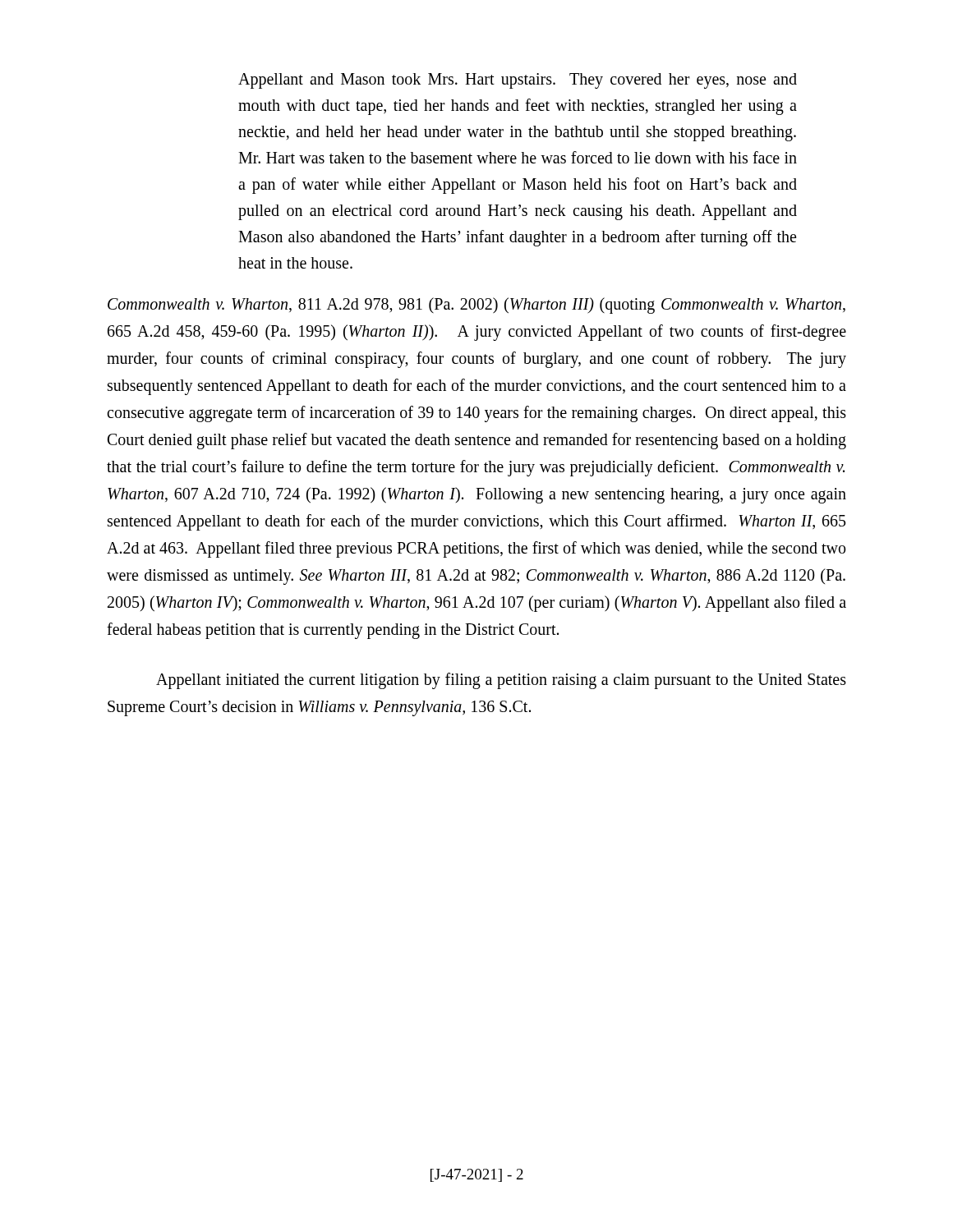The height and width of the screenshot is (1232, 953).
Task: Click on the text block with the text "Appellant initiated the current litigation by filing"
Action: (476, 693)
